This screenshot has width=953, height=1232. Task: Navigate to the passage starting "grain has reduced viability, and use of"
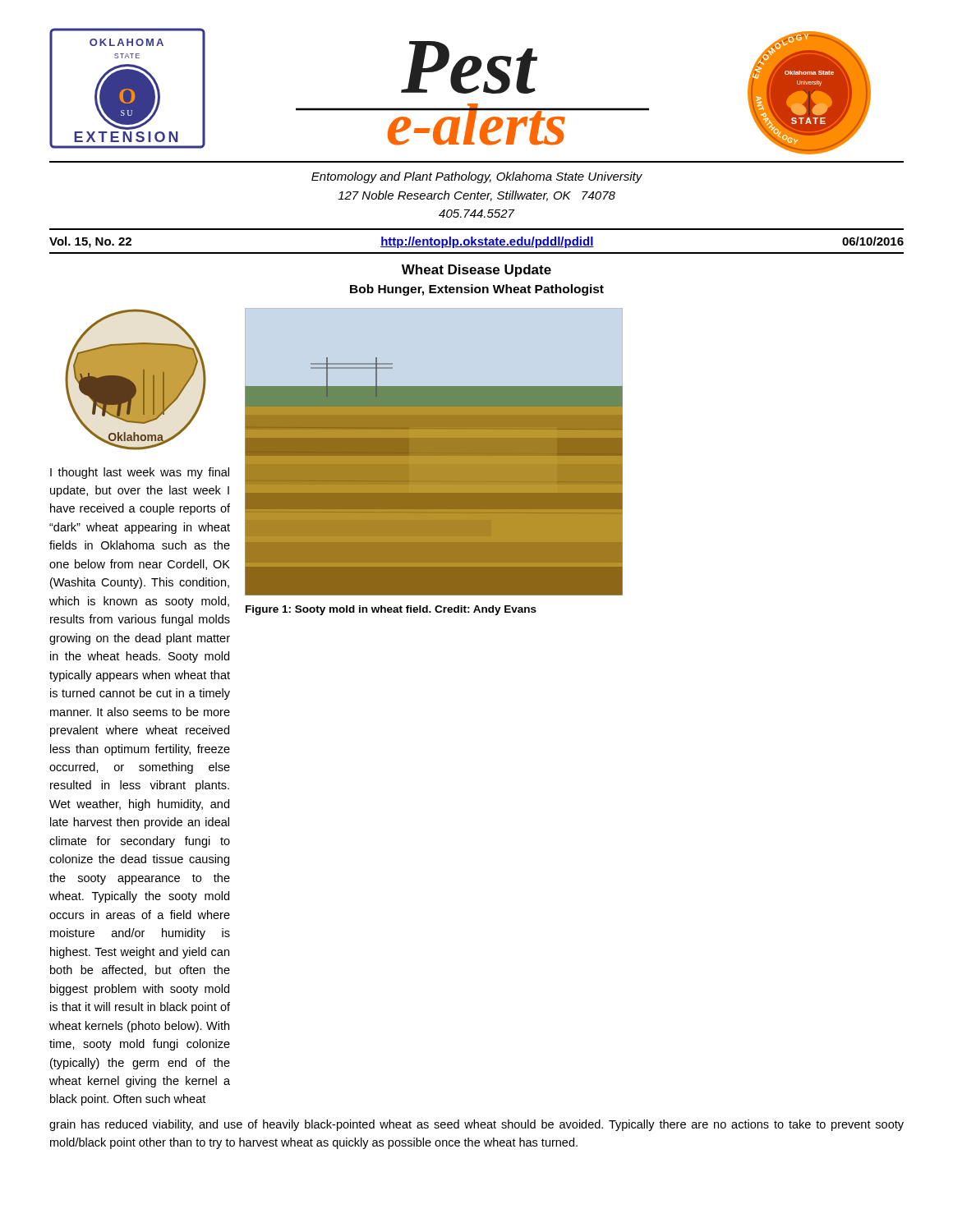pyautogui.click(x=476, y=1134)
